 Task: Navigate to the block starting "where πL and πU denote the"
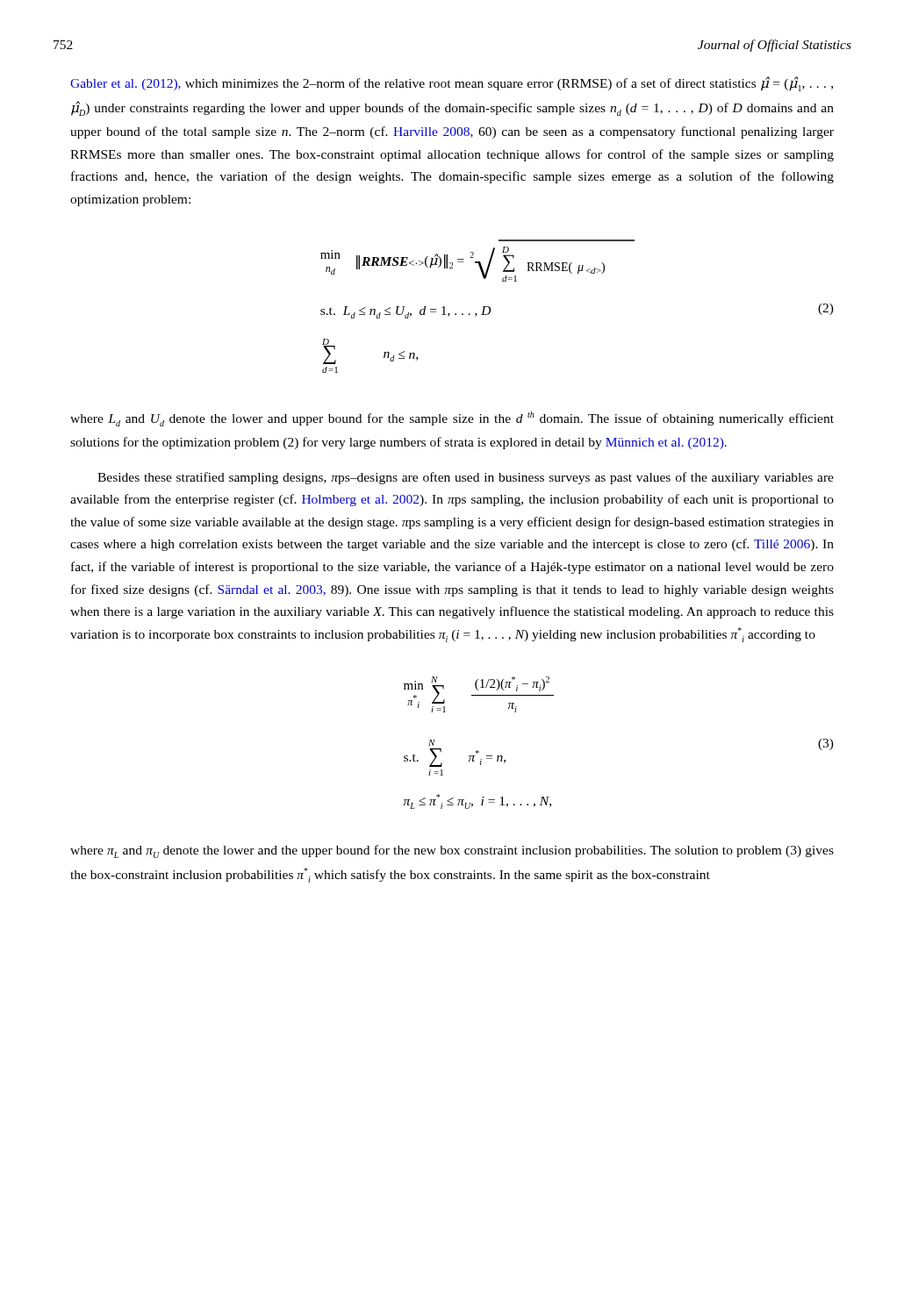(452, 864)
